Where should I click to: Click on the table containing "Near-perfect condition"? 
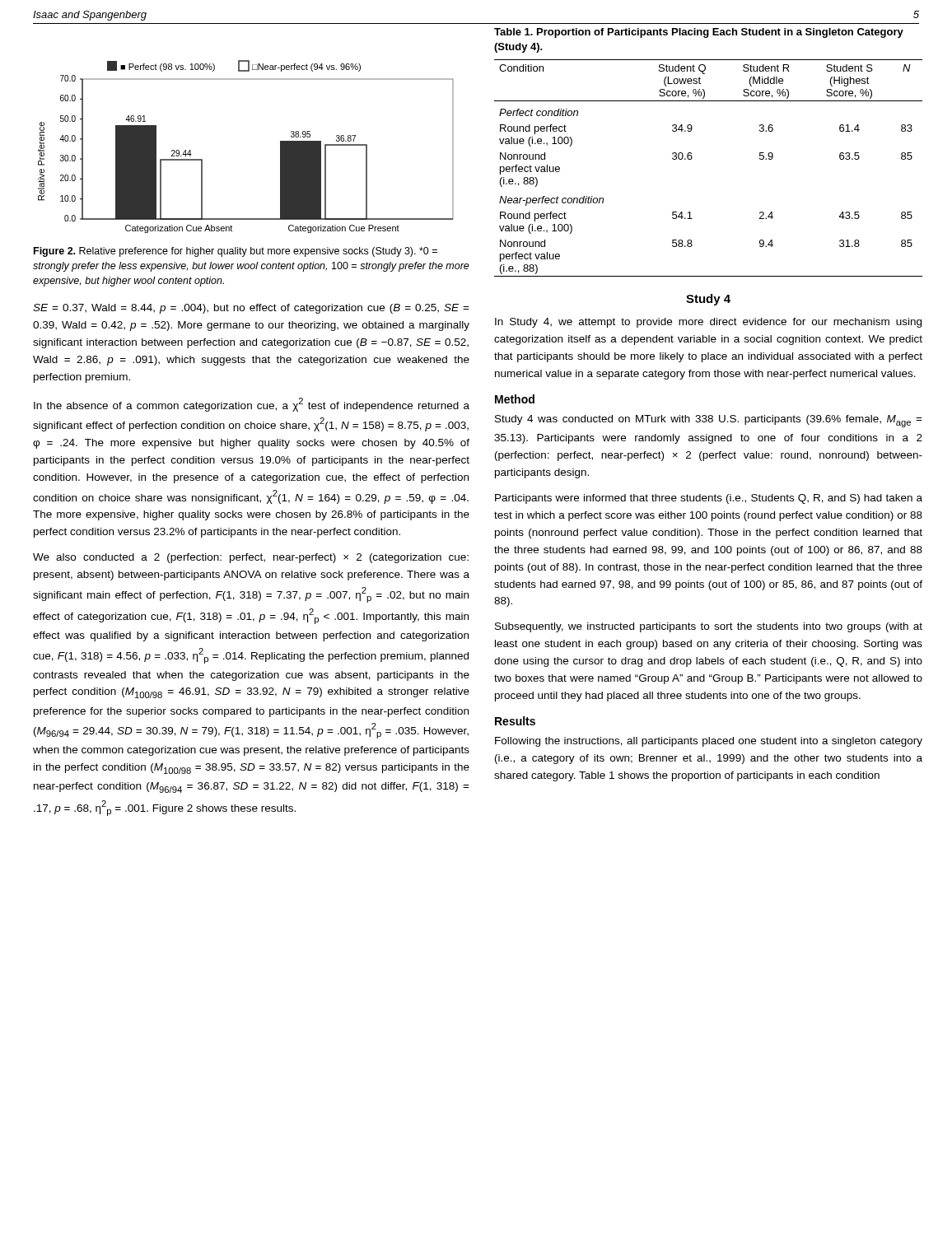click(x=708, y=168)
